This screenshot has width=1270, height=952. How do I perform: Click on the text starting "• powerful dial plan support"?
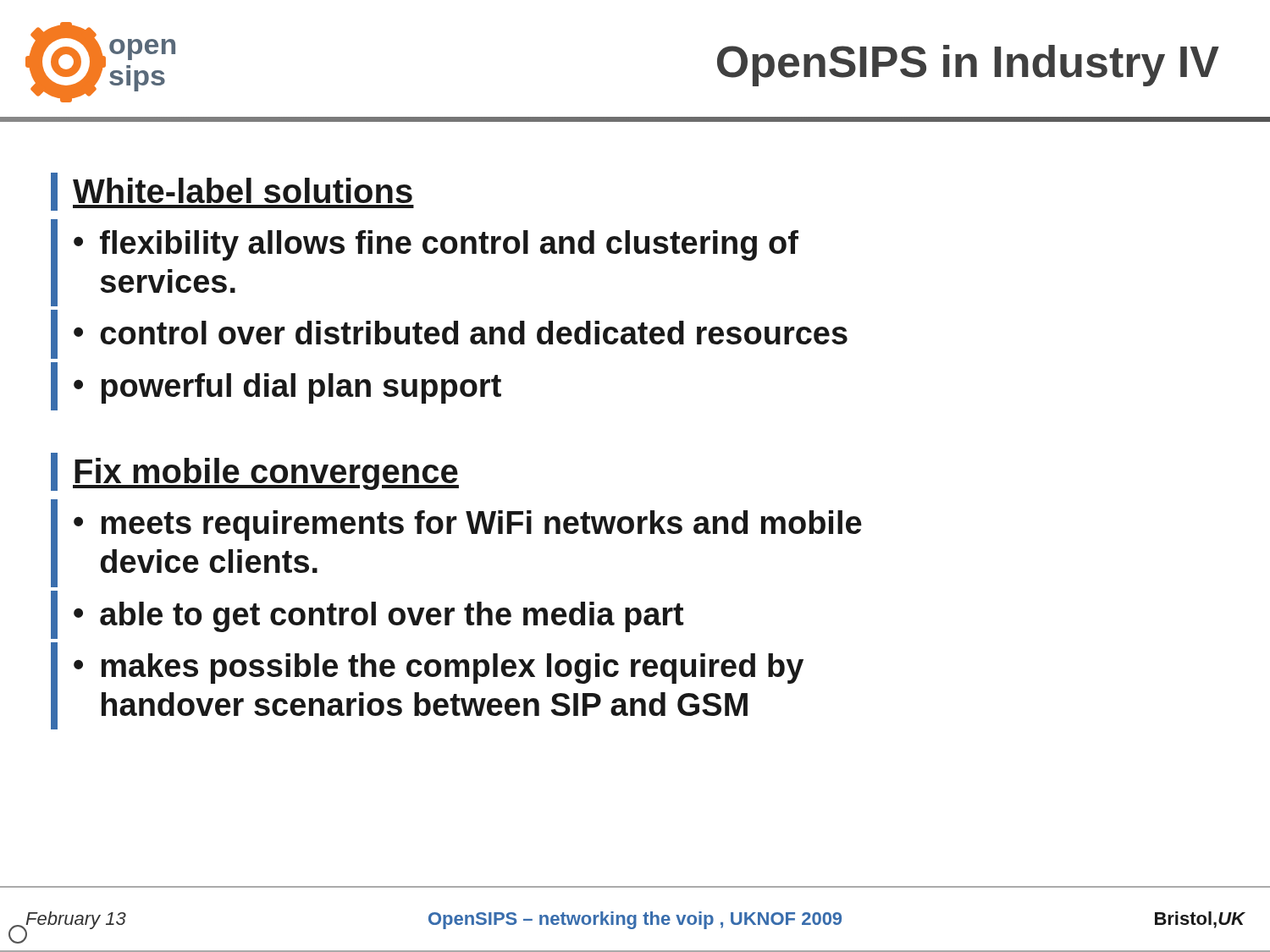[x=287, y=386]
